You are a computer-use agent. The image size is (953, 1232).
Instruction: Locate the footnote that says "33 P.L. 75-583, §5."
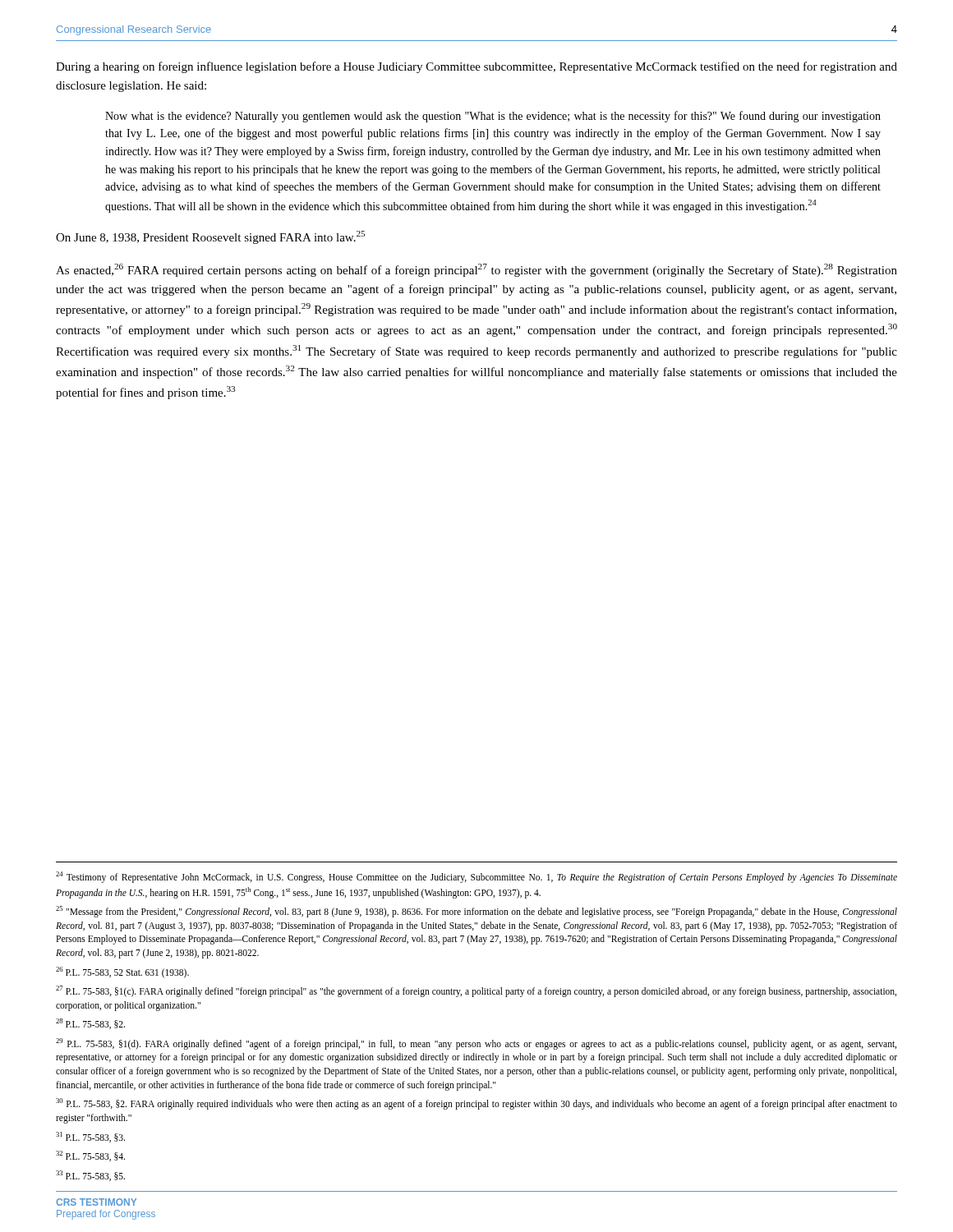pyautogui.click(x=91, y=1174)
